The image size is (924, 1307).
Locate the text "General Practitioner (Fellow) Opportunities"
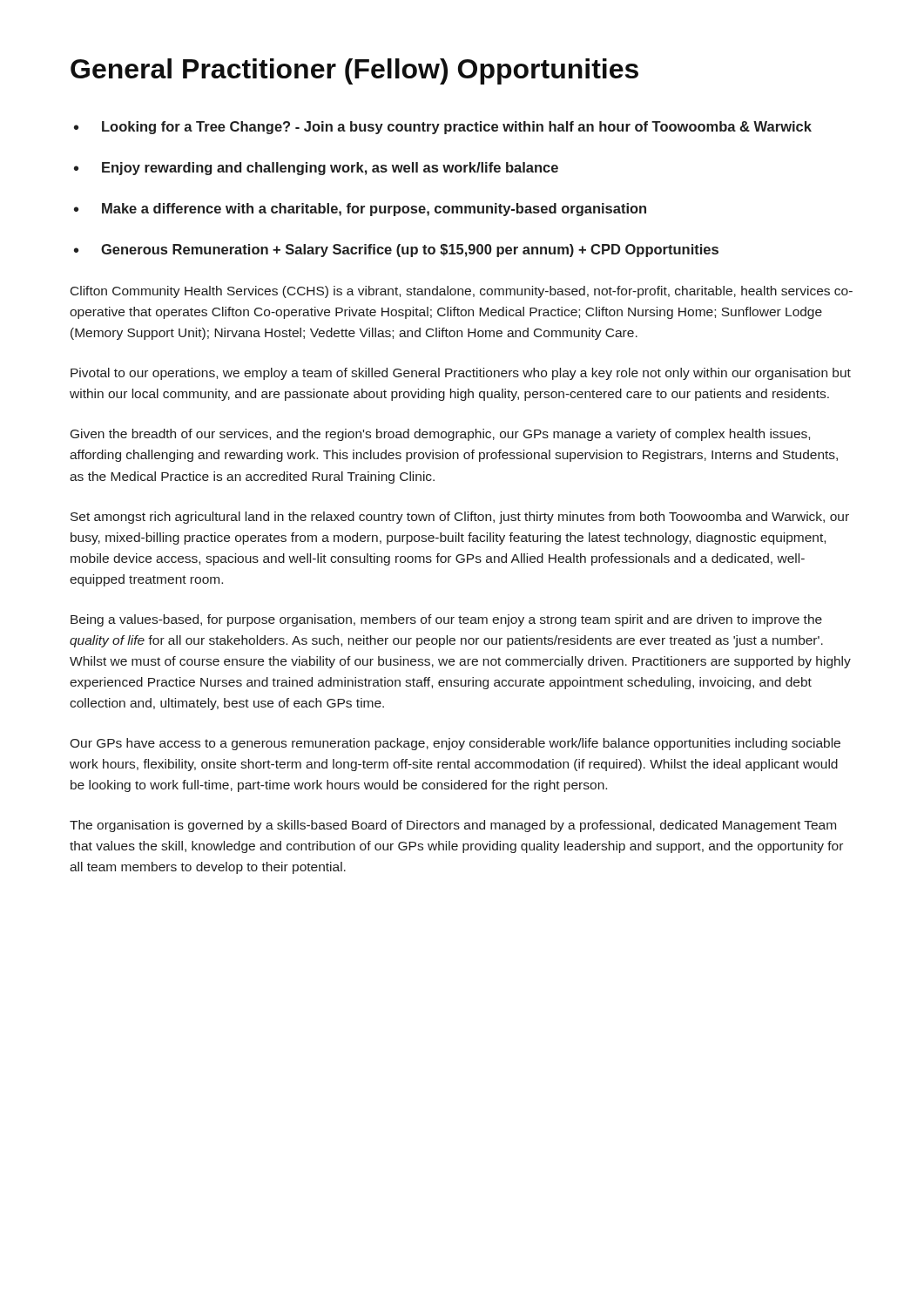[x=355, y=69]
